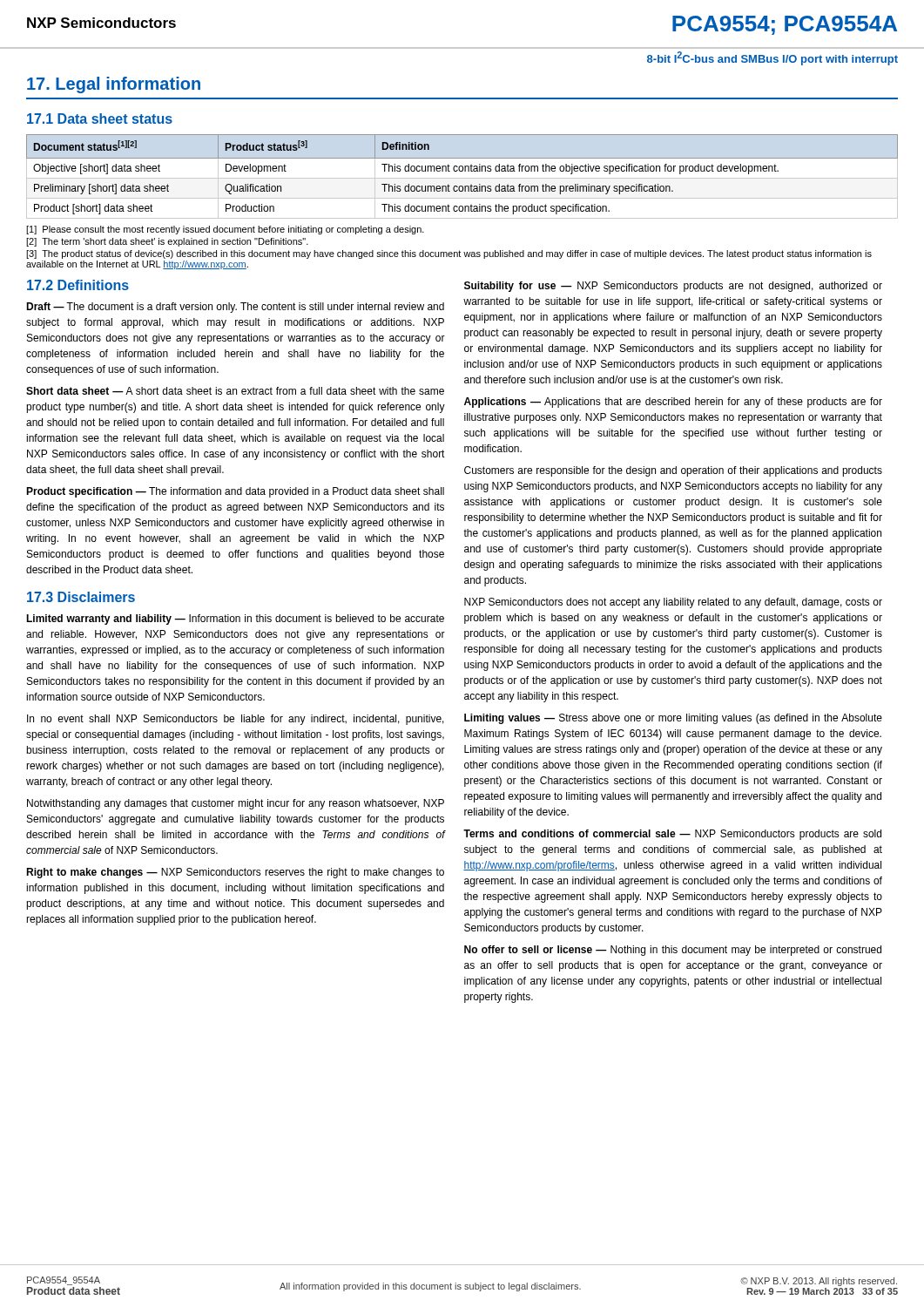
Task: Navigate to the passage starting "[2] The term 'short data sheet' is"
Action: pyautogui.click(x=167, y=241)
